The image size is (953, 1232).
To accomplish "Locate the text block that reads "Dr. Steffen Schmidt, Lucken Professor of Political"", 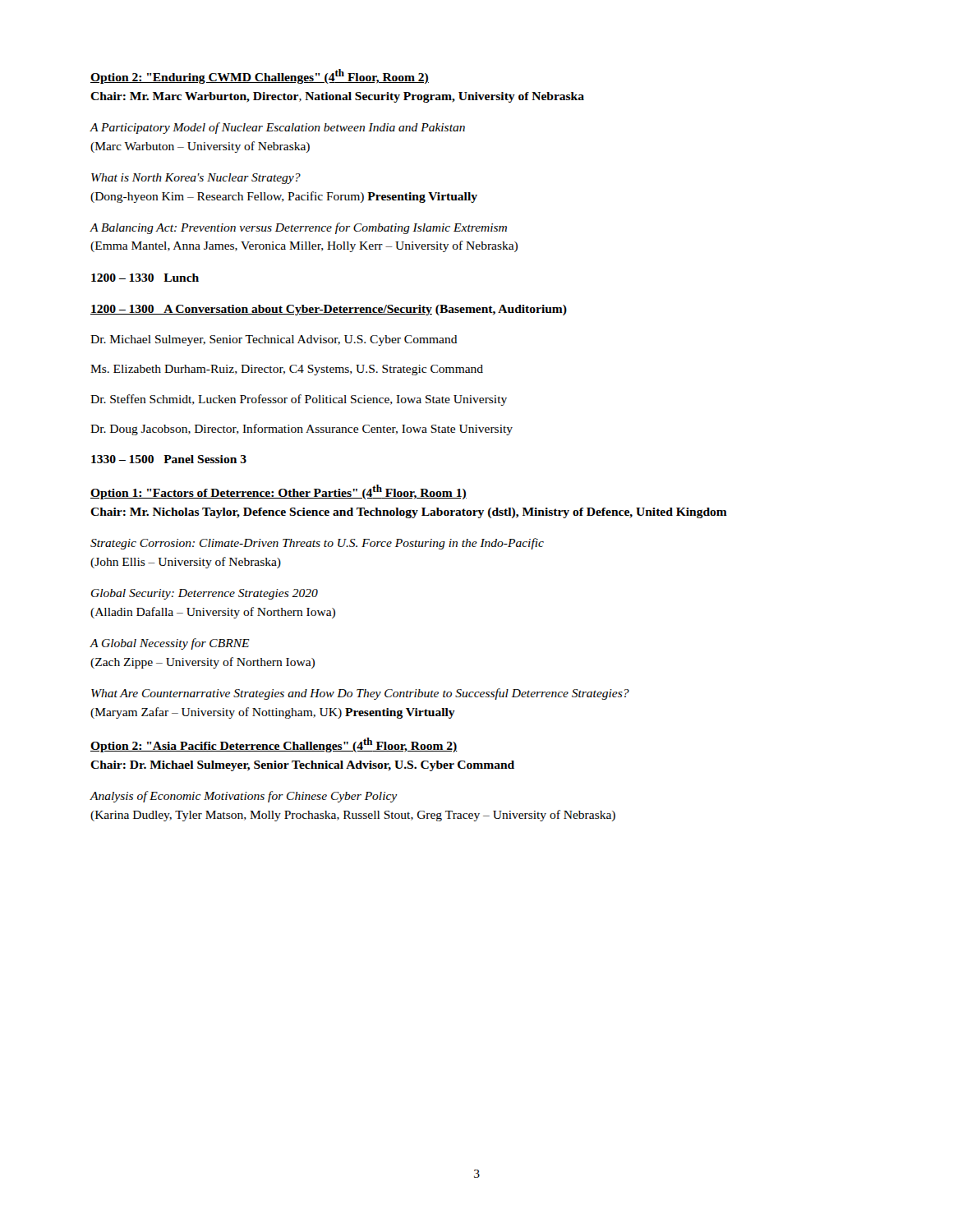I will (476, 399).
